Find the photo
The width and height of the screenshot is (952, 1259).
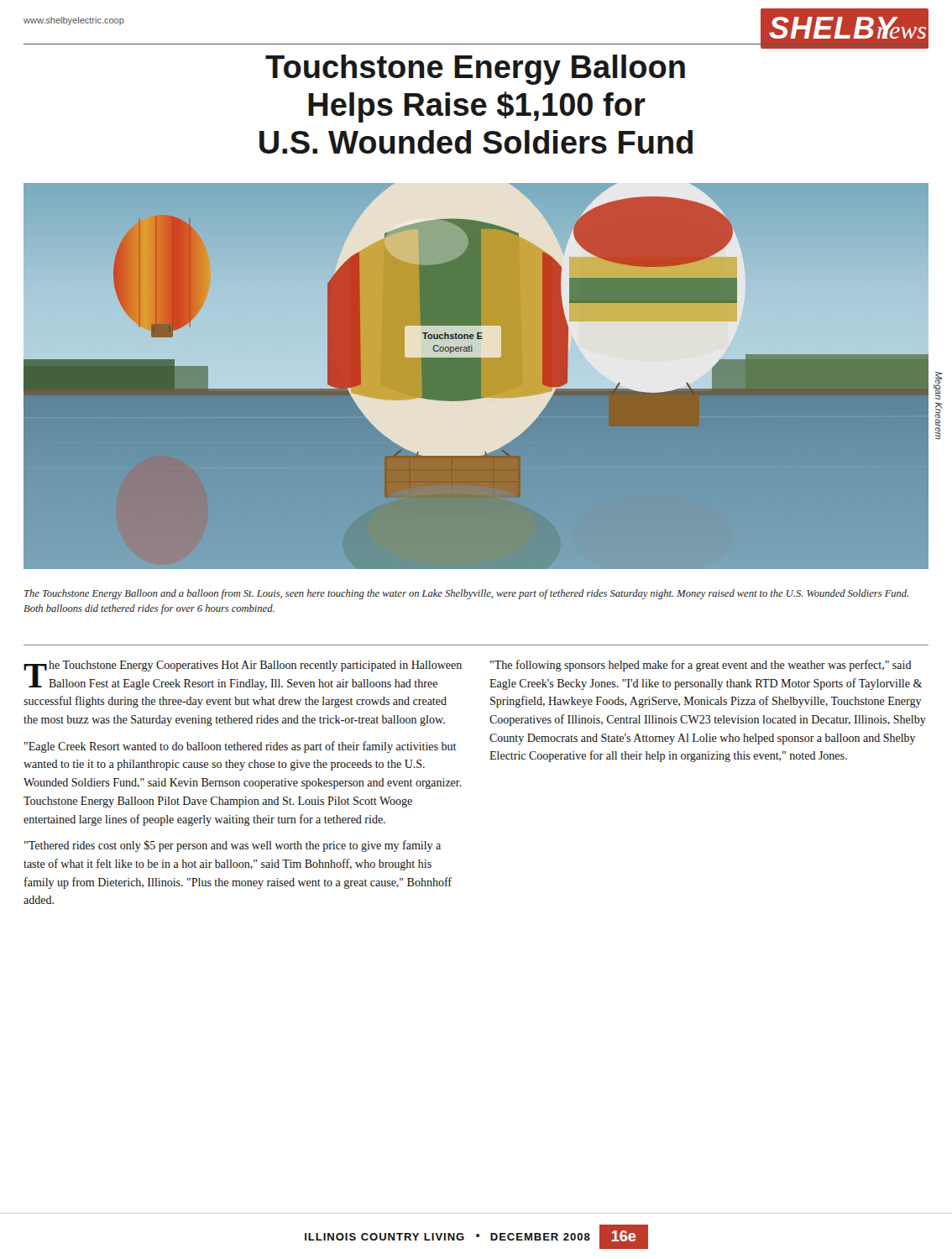pyautogui.click(x=476, y=376)
